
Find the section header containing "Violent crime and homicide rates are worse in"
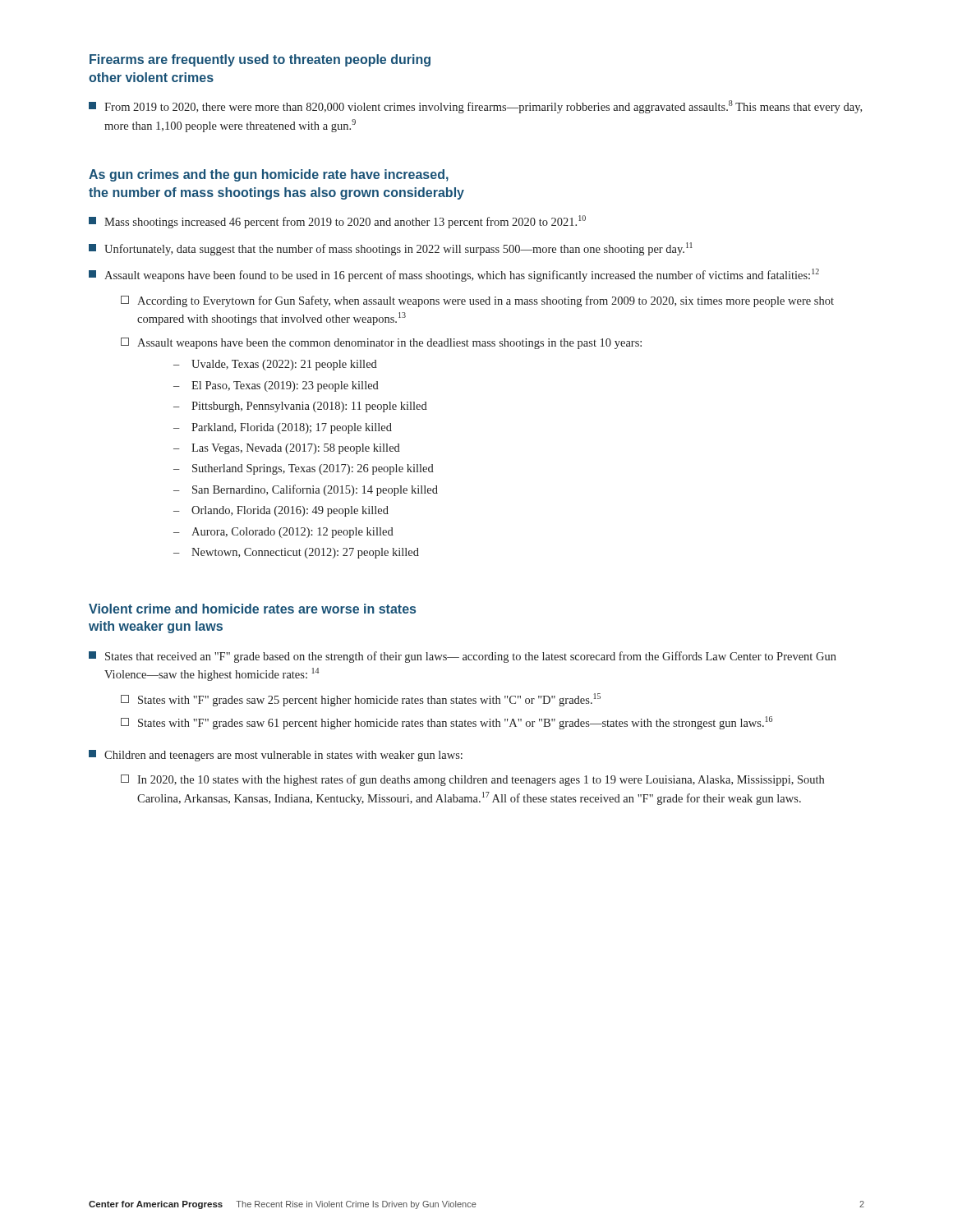253,618
